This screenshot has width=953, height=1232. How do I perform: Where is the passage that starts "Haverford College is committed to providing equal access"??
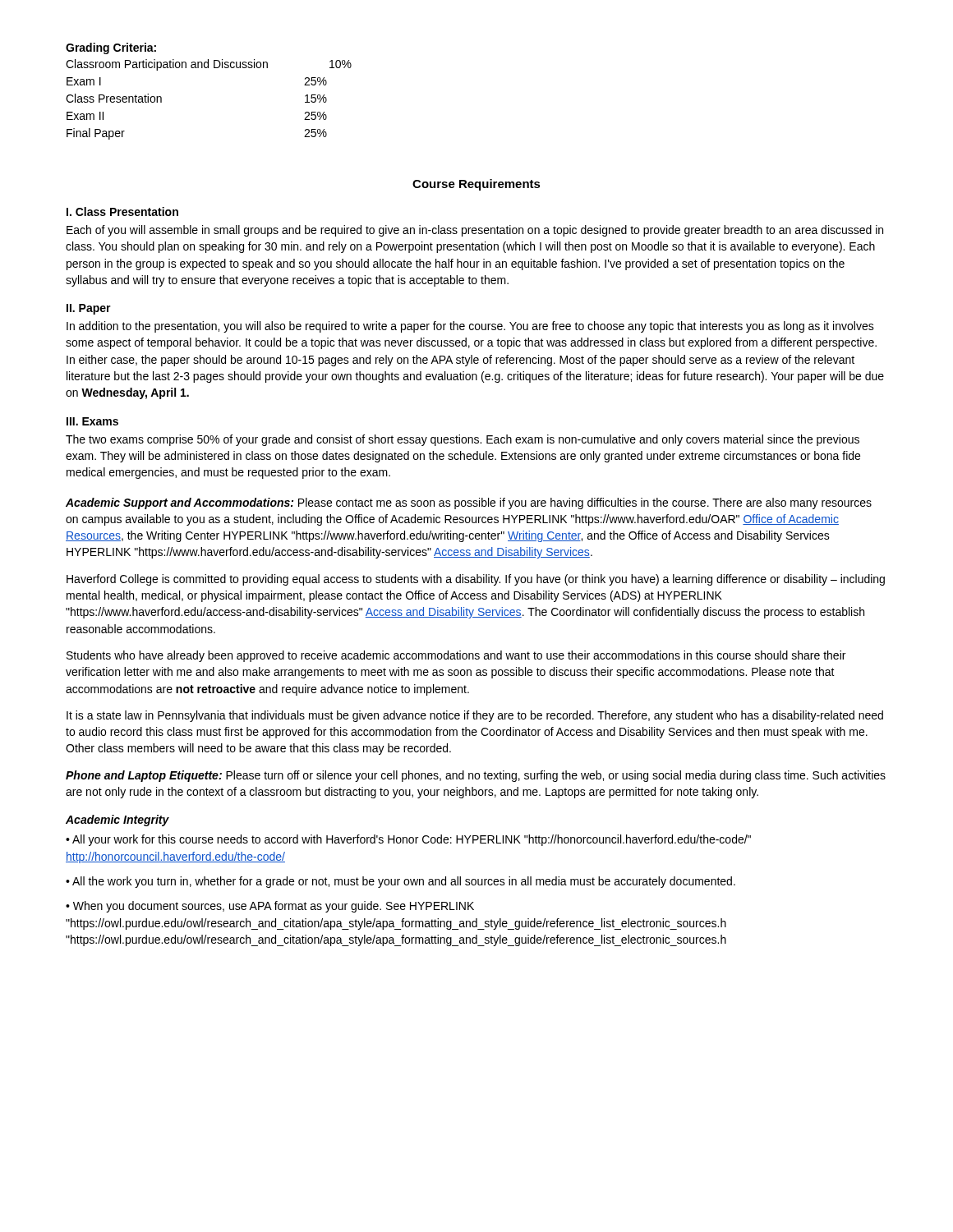(476, 604)
